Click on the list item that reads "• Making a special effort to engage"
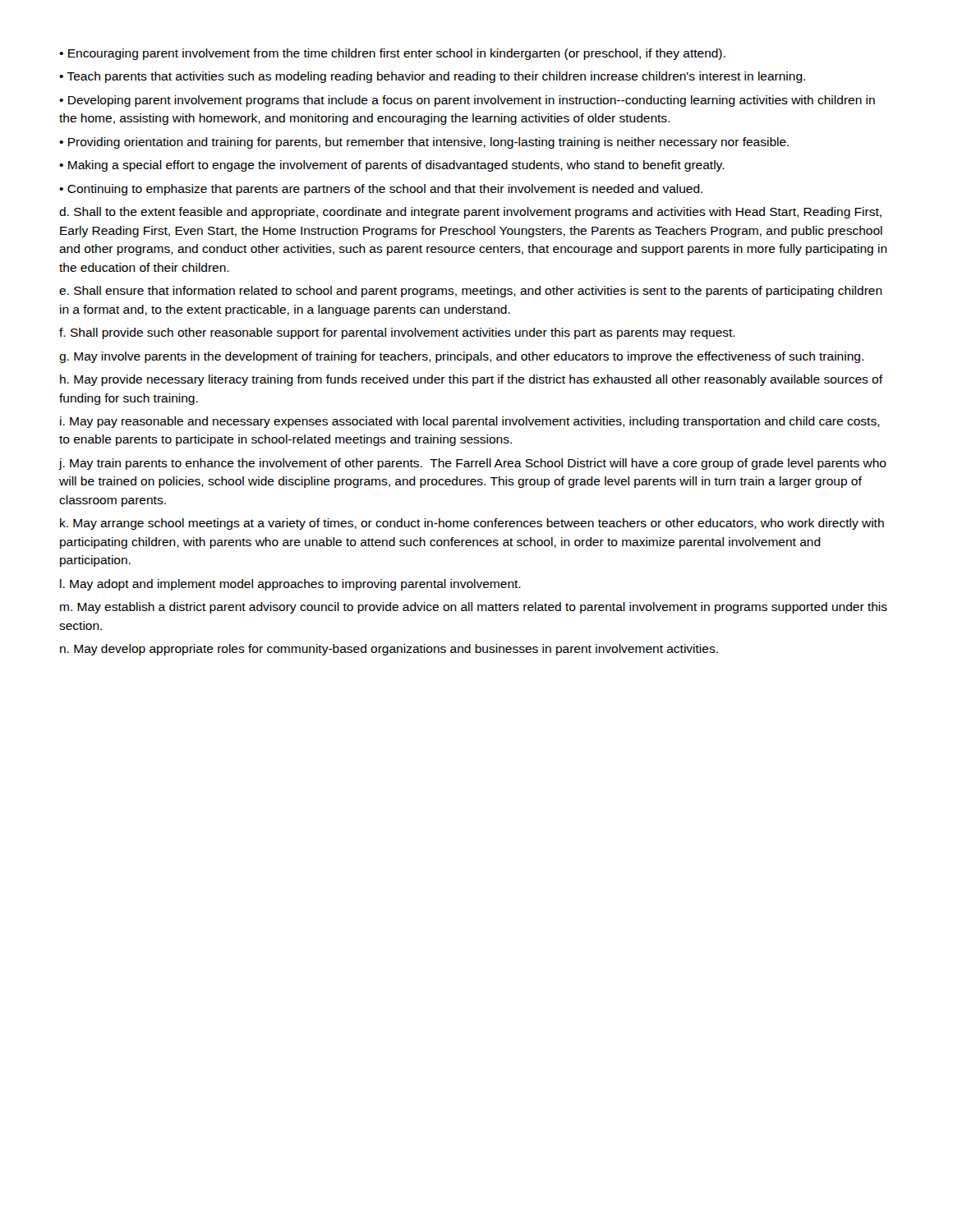953x1232 pixels. pos(392,165)
